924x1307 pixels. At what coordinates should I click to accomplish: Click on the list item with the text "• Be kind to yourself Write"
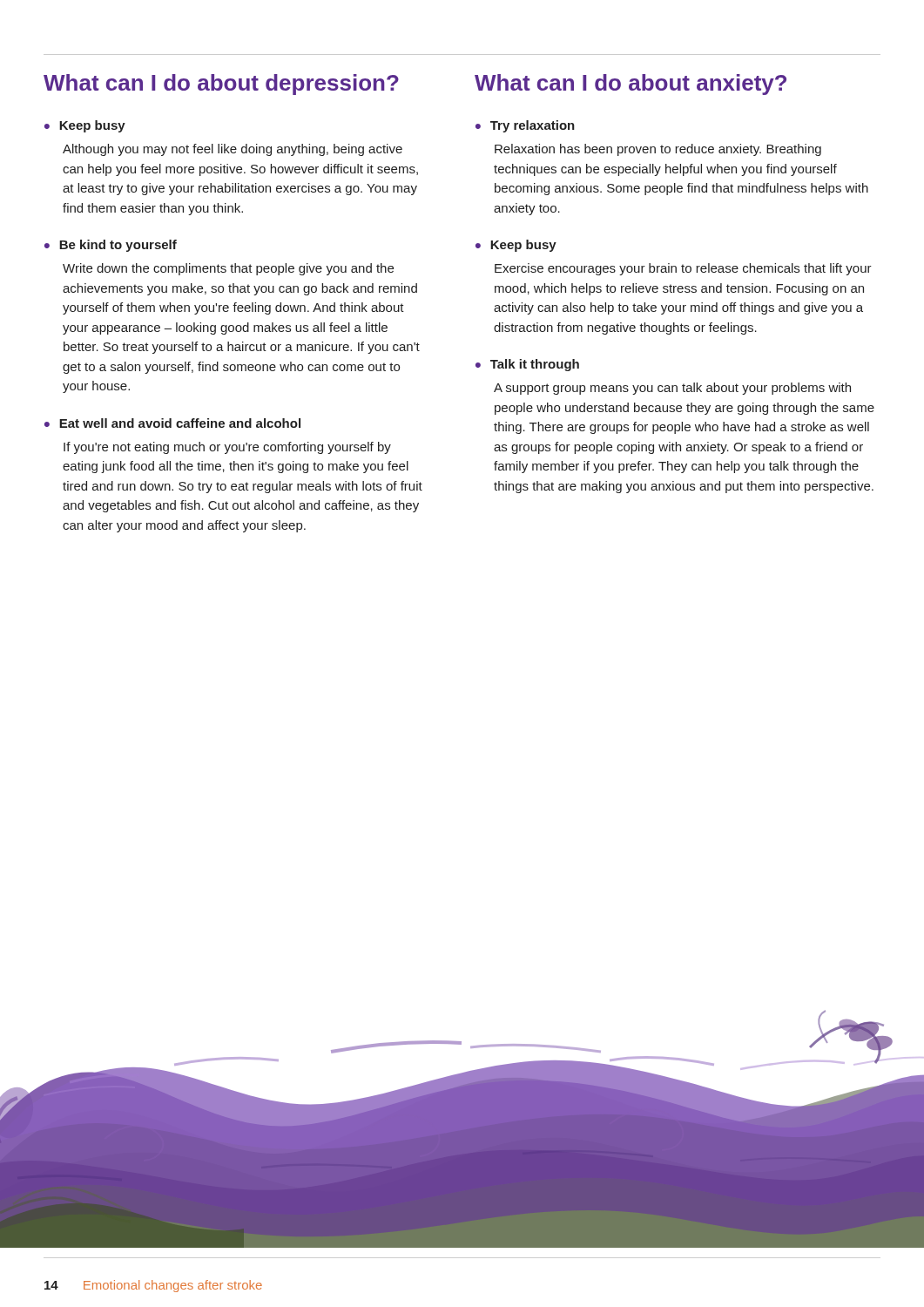pos(235,316)
